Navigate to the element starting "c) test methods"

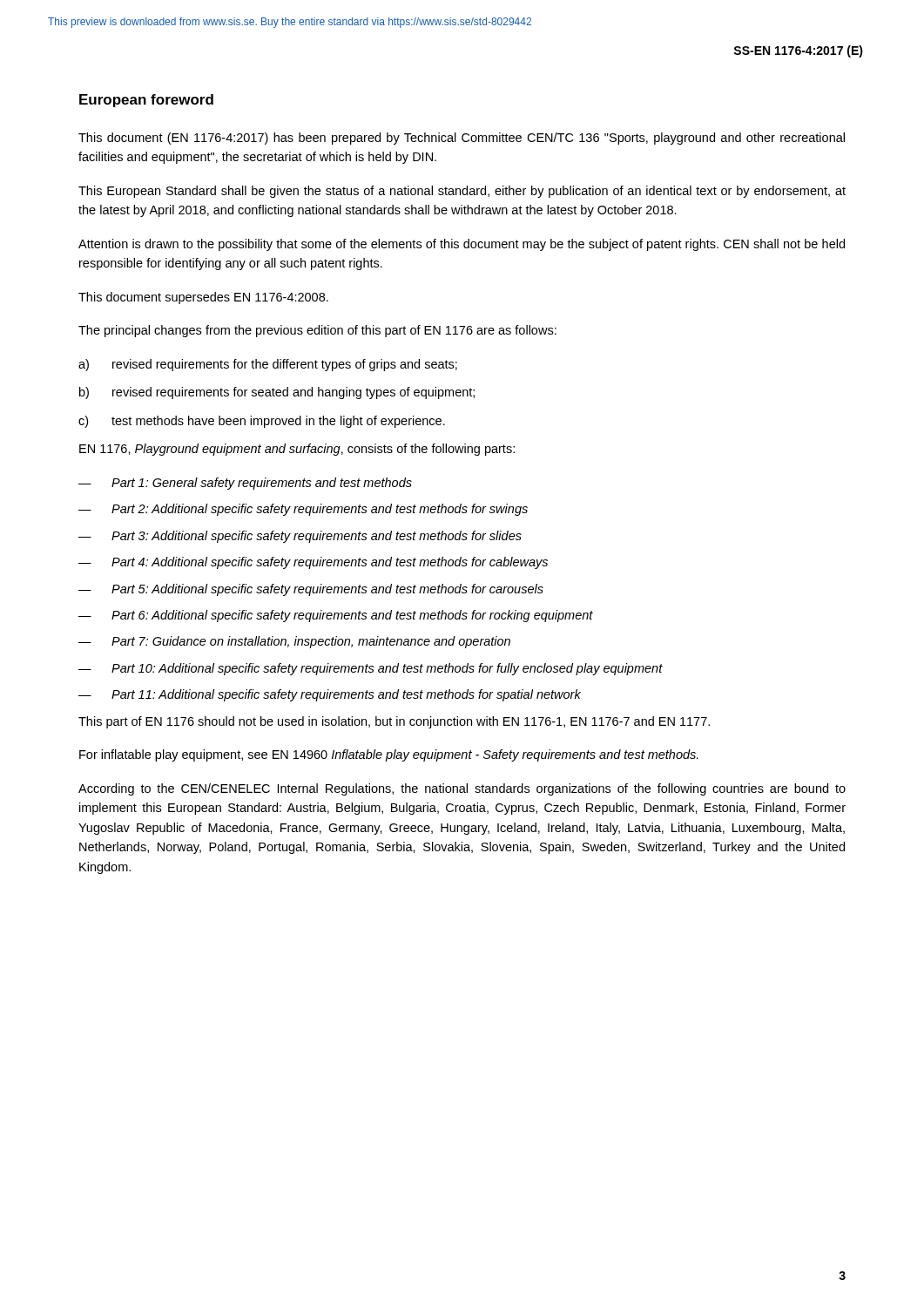[262, 422]
